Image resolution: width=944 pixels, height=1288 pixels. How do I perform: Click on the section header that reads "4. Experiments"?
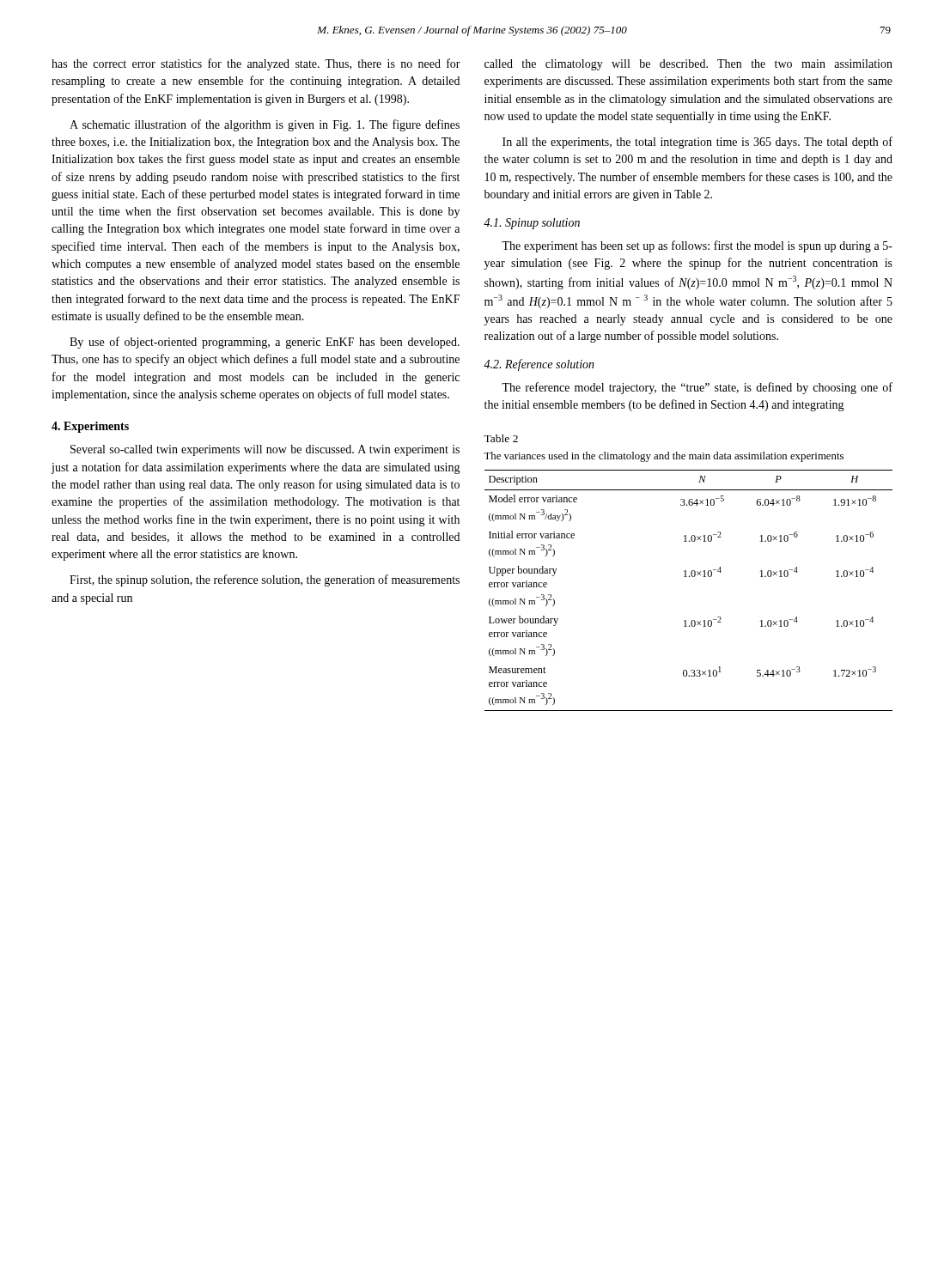90,427
